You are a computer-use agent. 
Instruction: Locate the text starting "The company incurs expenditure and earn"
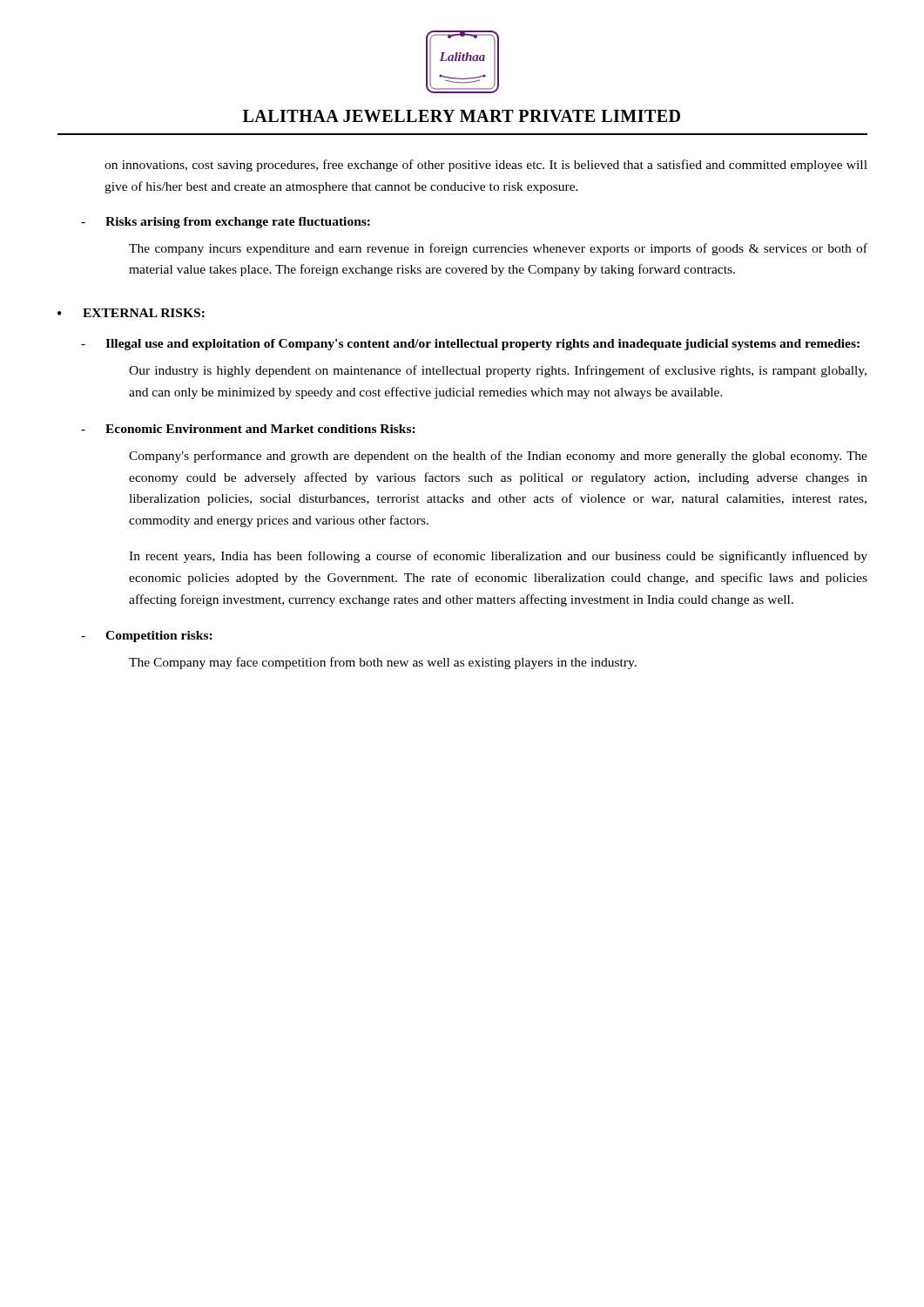[498, 258]
